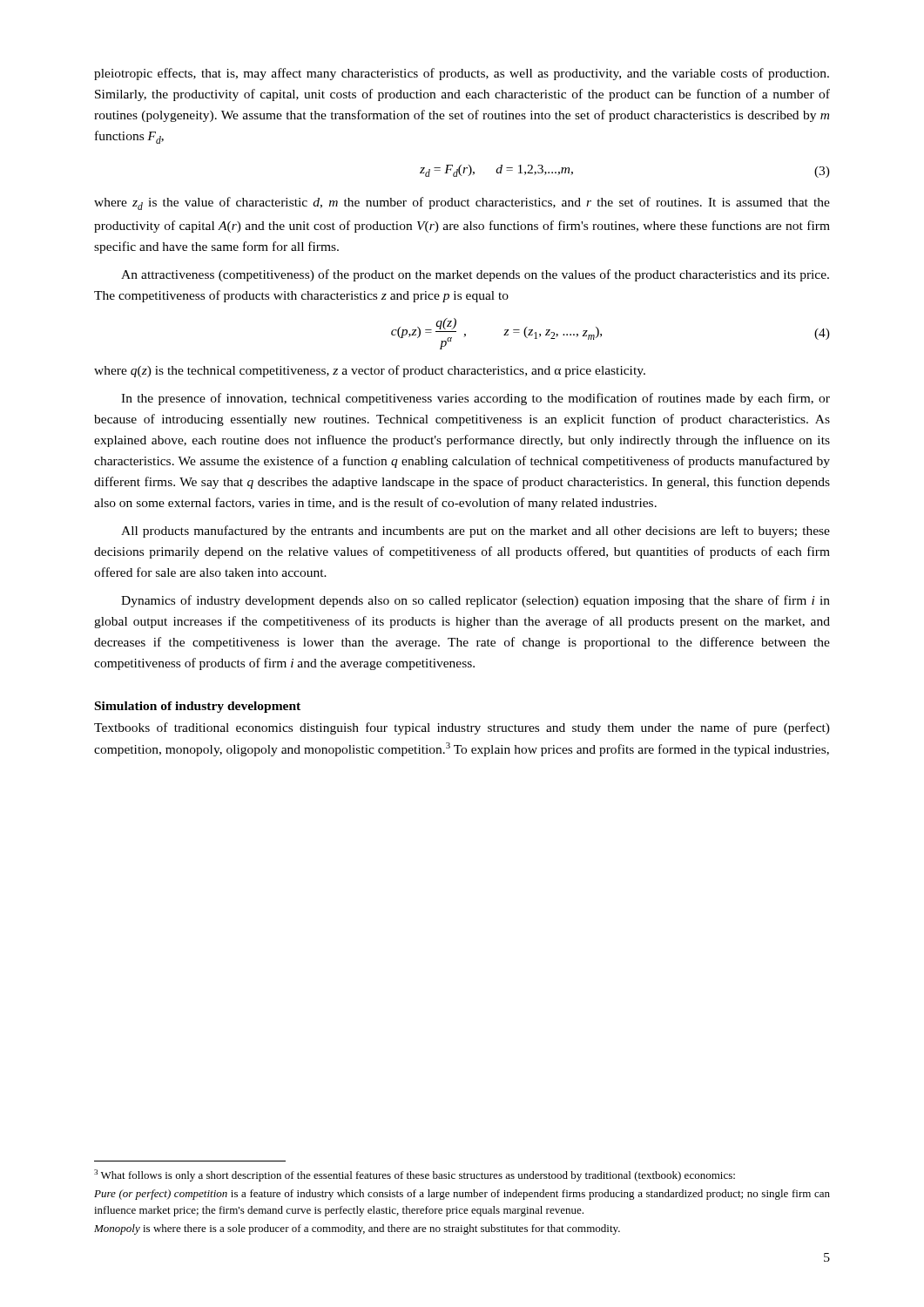The width and height of the screenshot is (924, 1307).
Task: Click on the block starting "Simulation of industry development"
Action: (x=197, y=705)
